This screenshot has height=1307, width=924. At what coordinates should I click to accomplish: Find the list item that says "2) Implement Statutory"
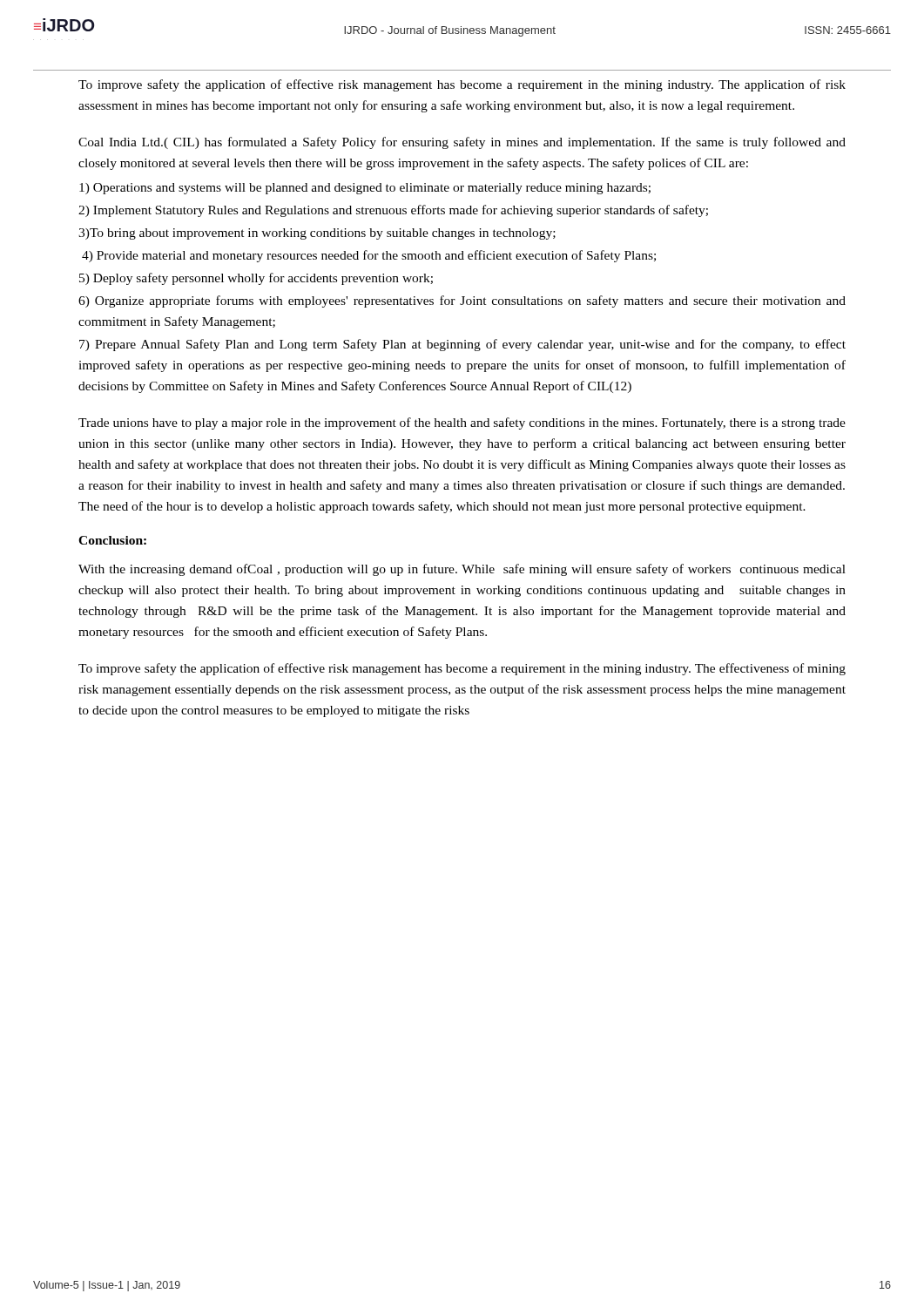[394, 210]
